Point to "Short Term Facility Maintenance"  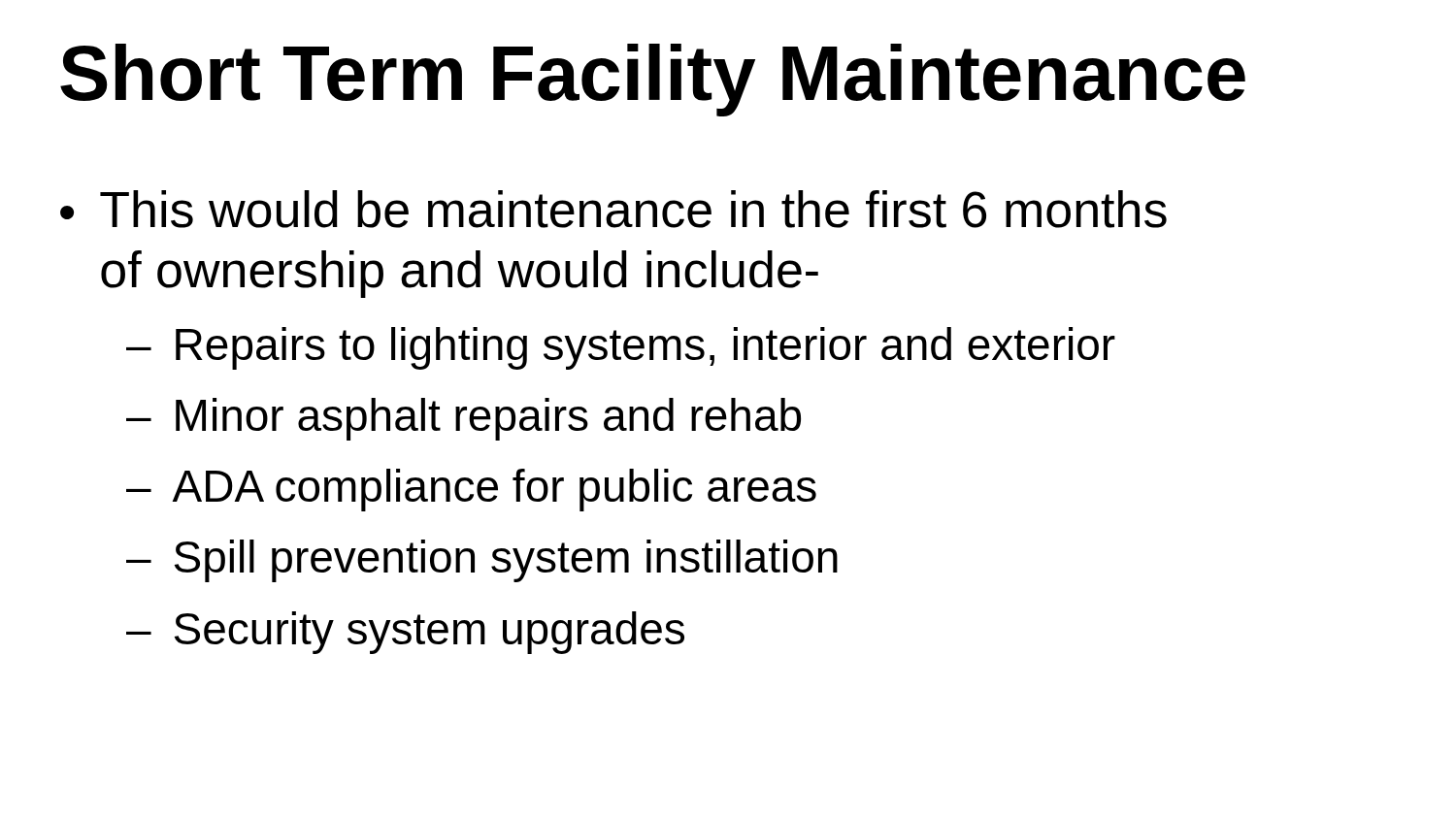[x=653, y=73]
